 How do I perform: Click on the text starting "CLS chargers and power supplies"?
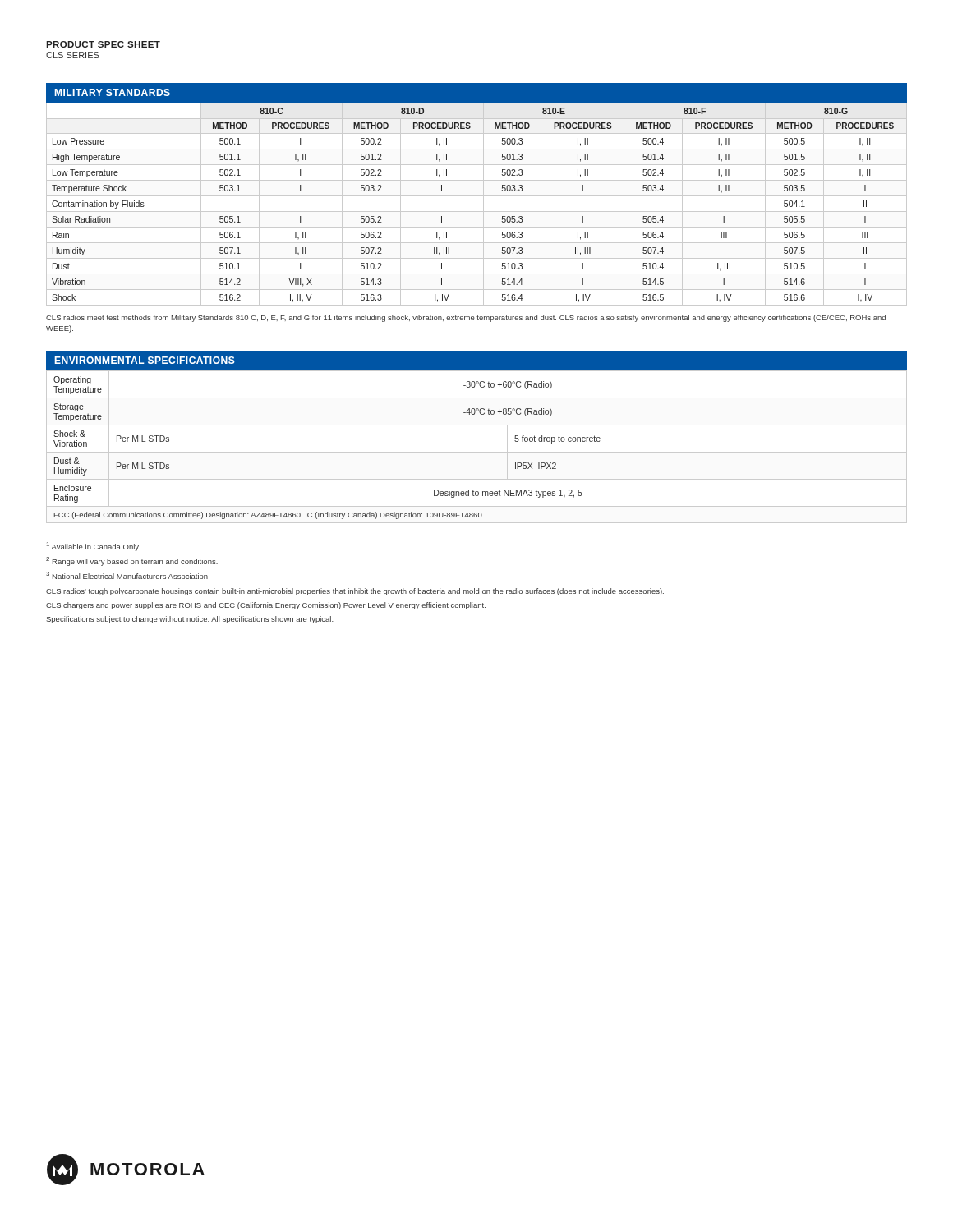pyautogui.click(x=476, y=605)
